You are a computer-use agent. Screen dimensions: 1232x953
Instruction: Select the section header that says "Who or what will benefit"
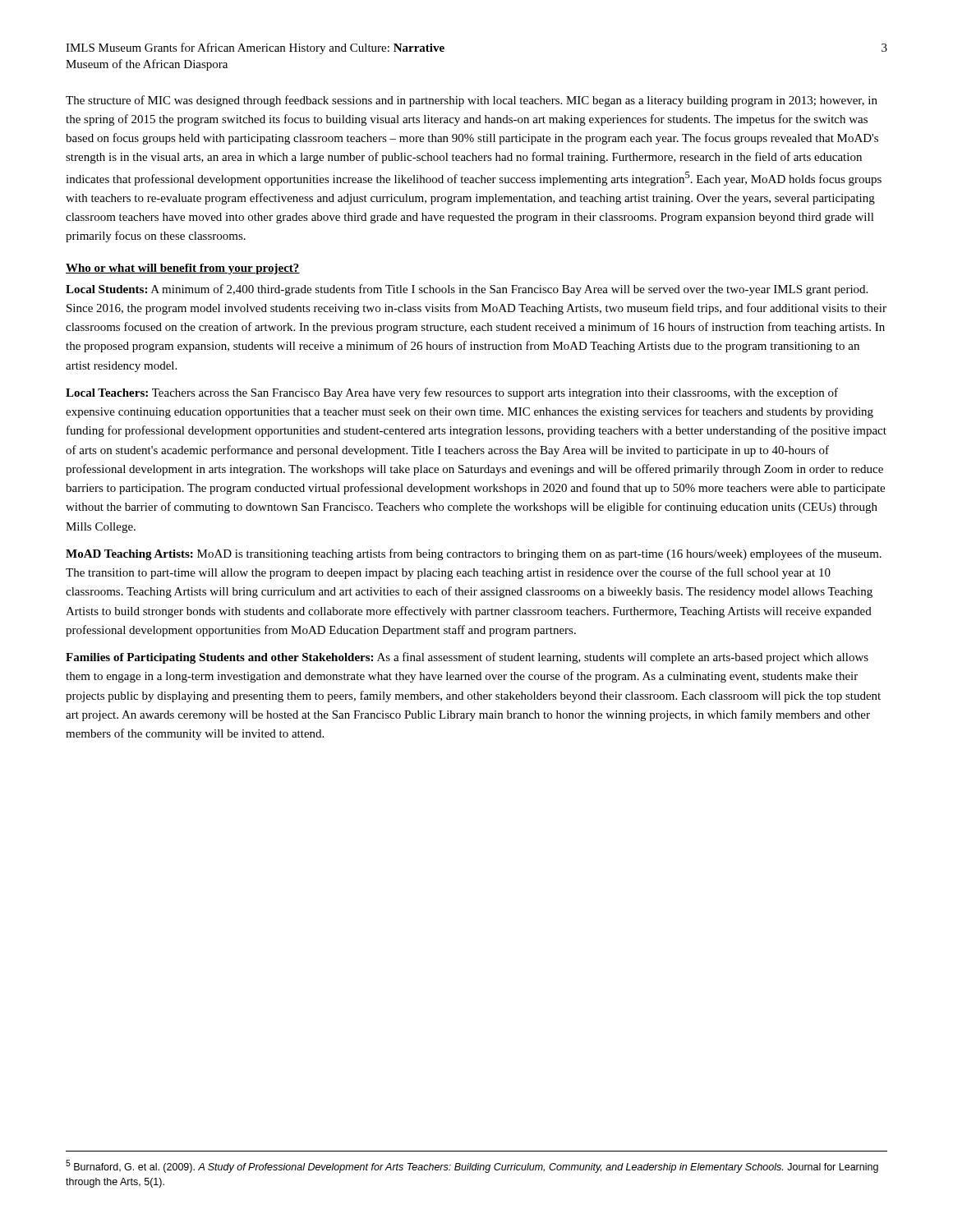pos(182,267)
